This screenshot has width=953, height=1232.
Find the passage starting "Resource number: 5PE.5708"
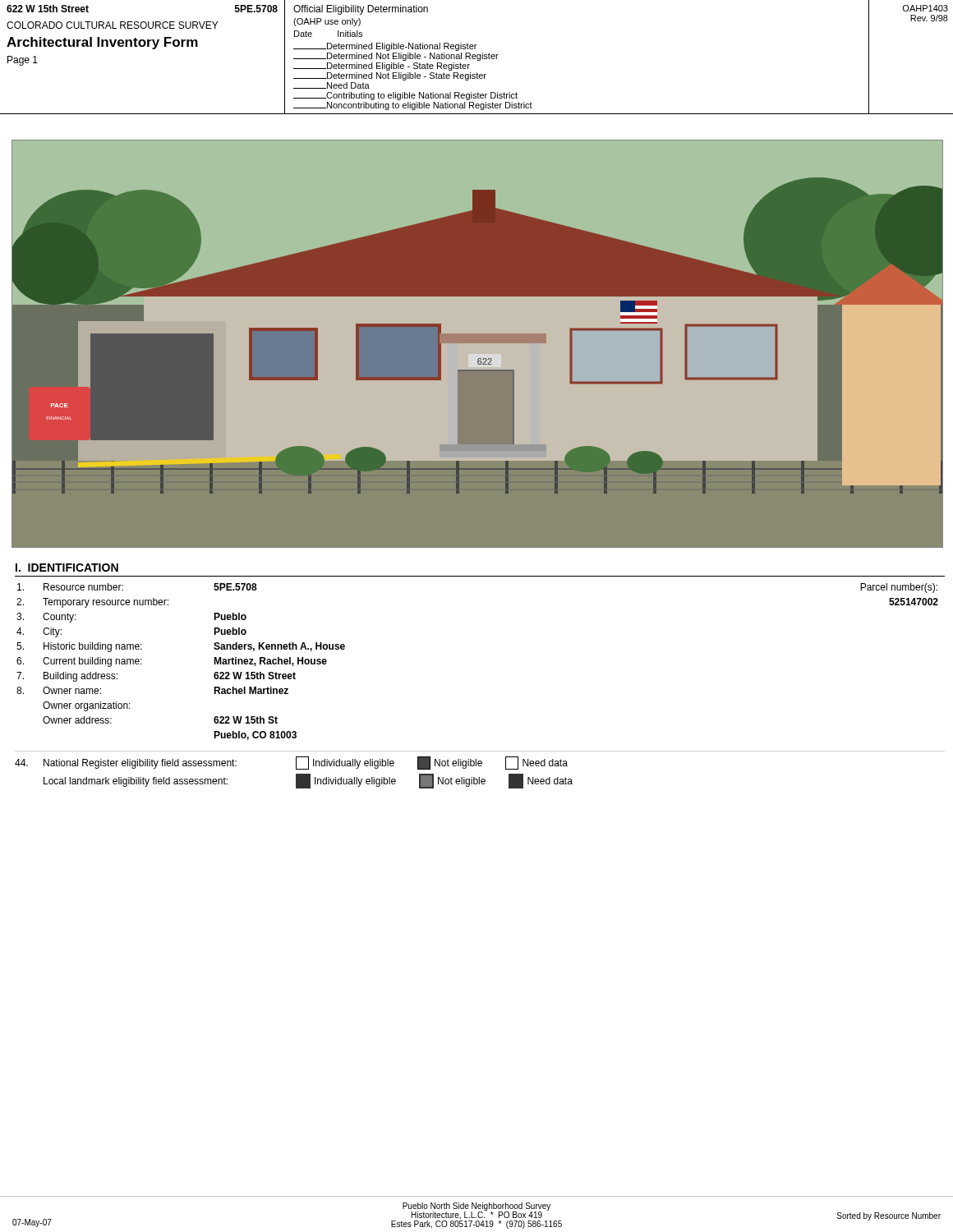coord(480,587)
